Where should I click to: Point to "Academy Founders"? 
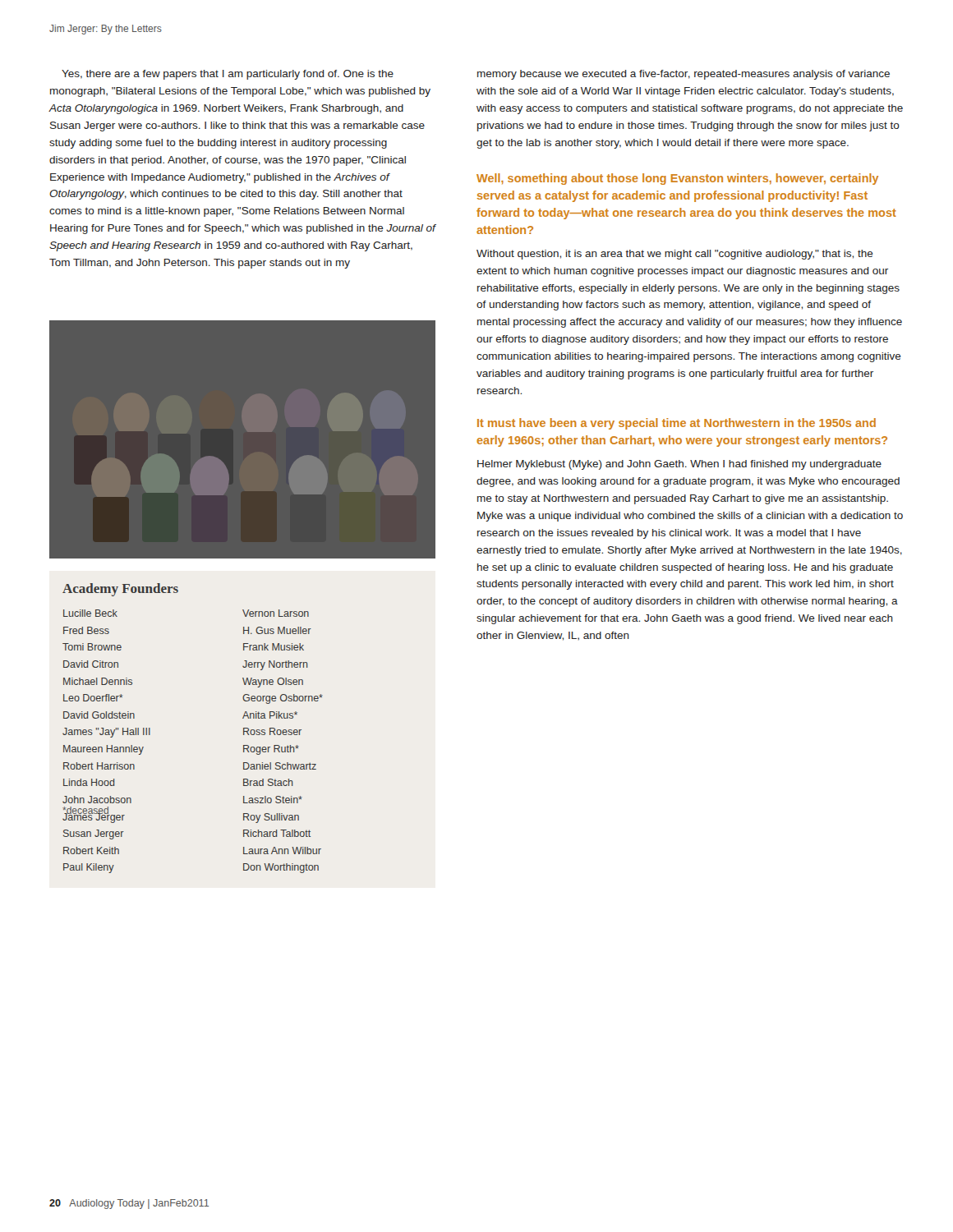[120, 588]
